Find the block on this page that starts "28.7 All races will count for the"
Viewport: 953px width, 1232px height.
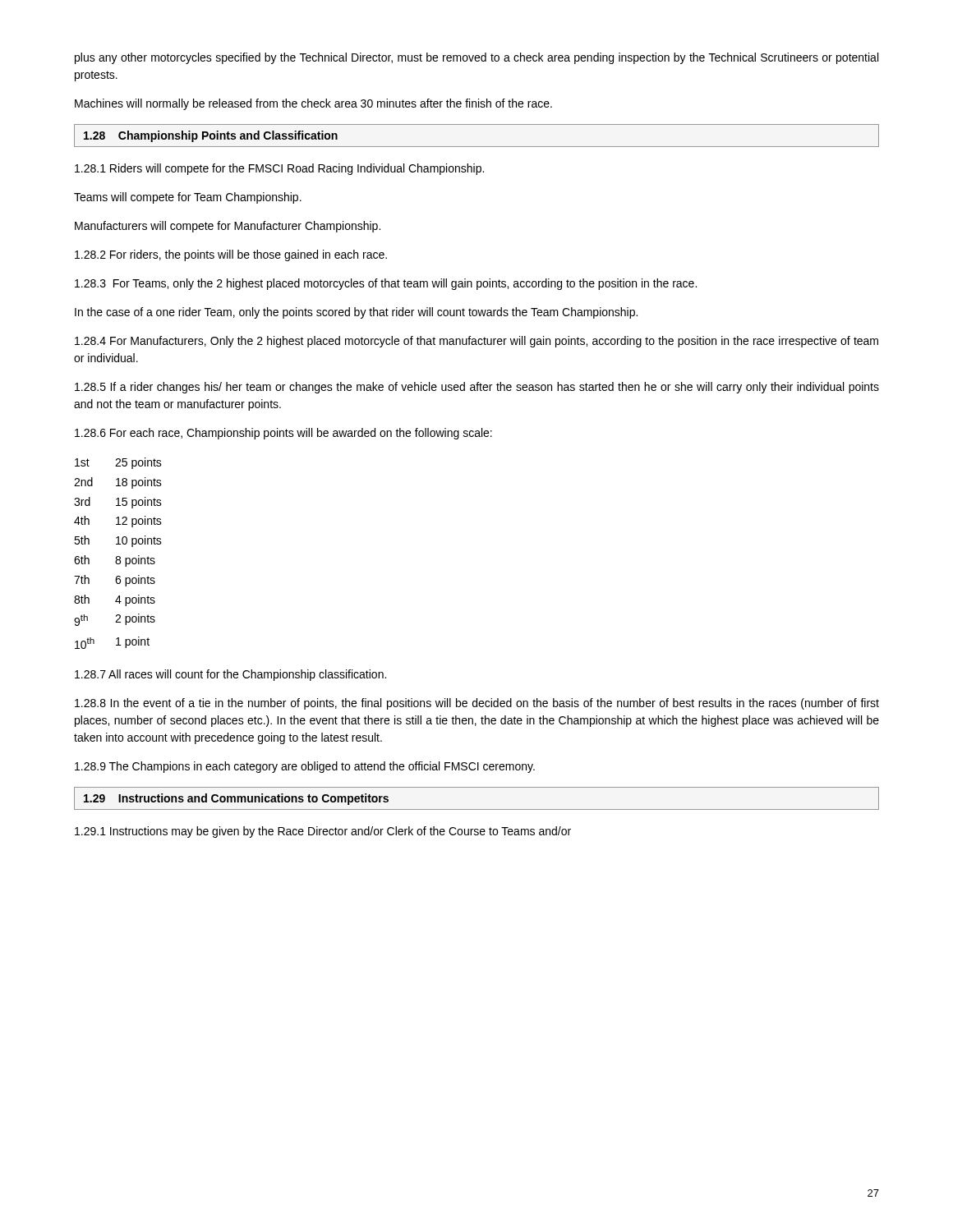point(231,675)
